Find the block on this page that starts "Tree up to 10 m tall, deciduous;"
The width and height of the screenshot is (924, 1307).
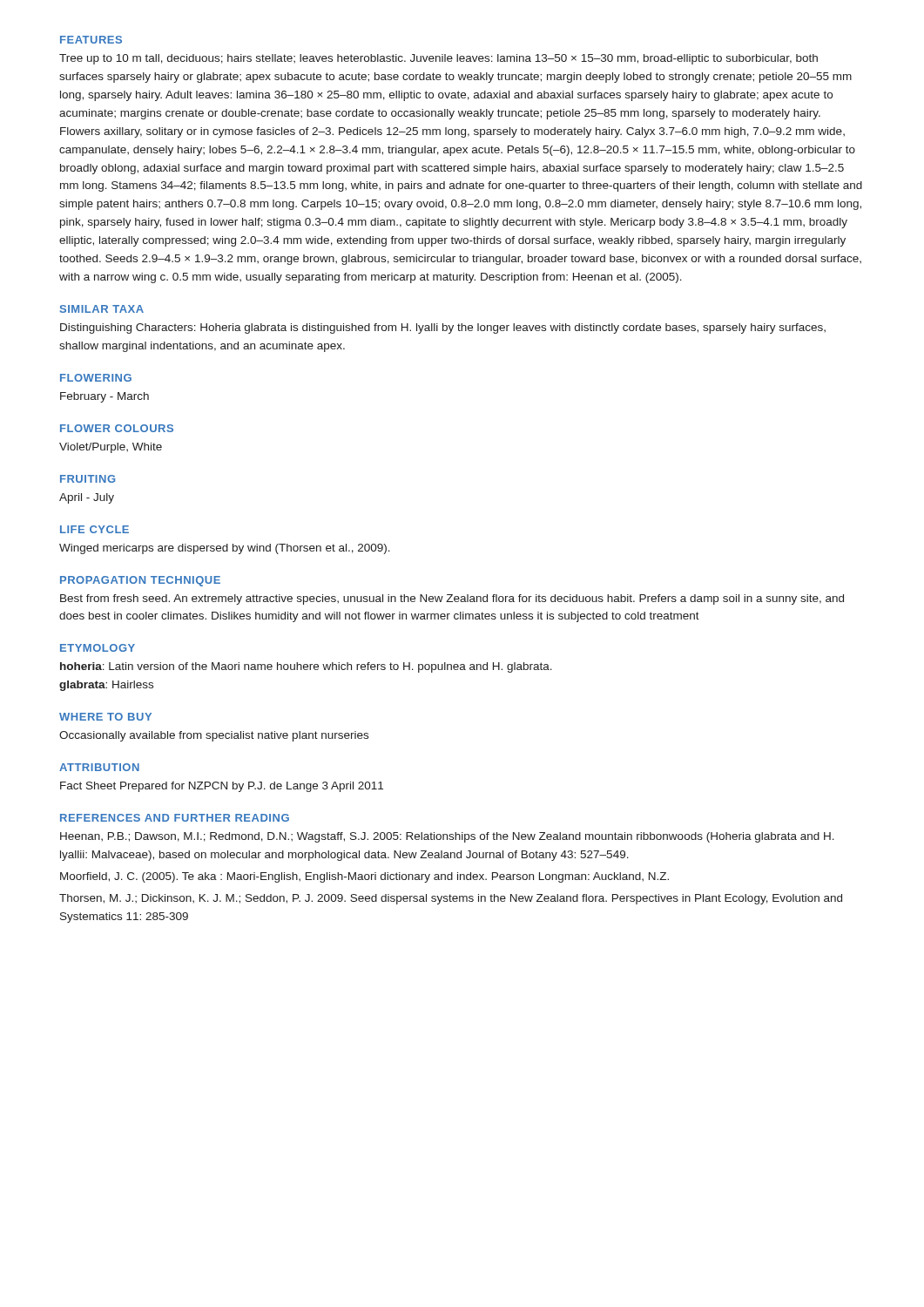pyautogui.click(x=461, y=167)
